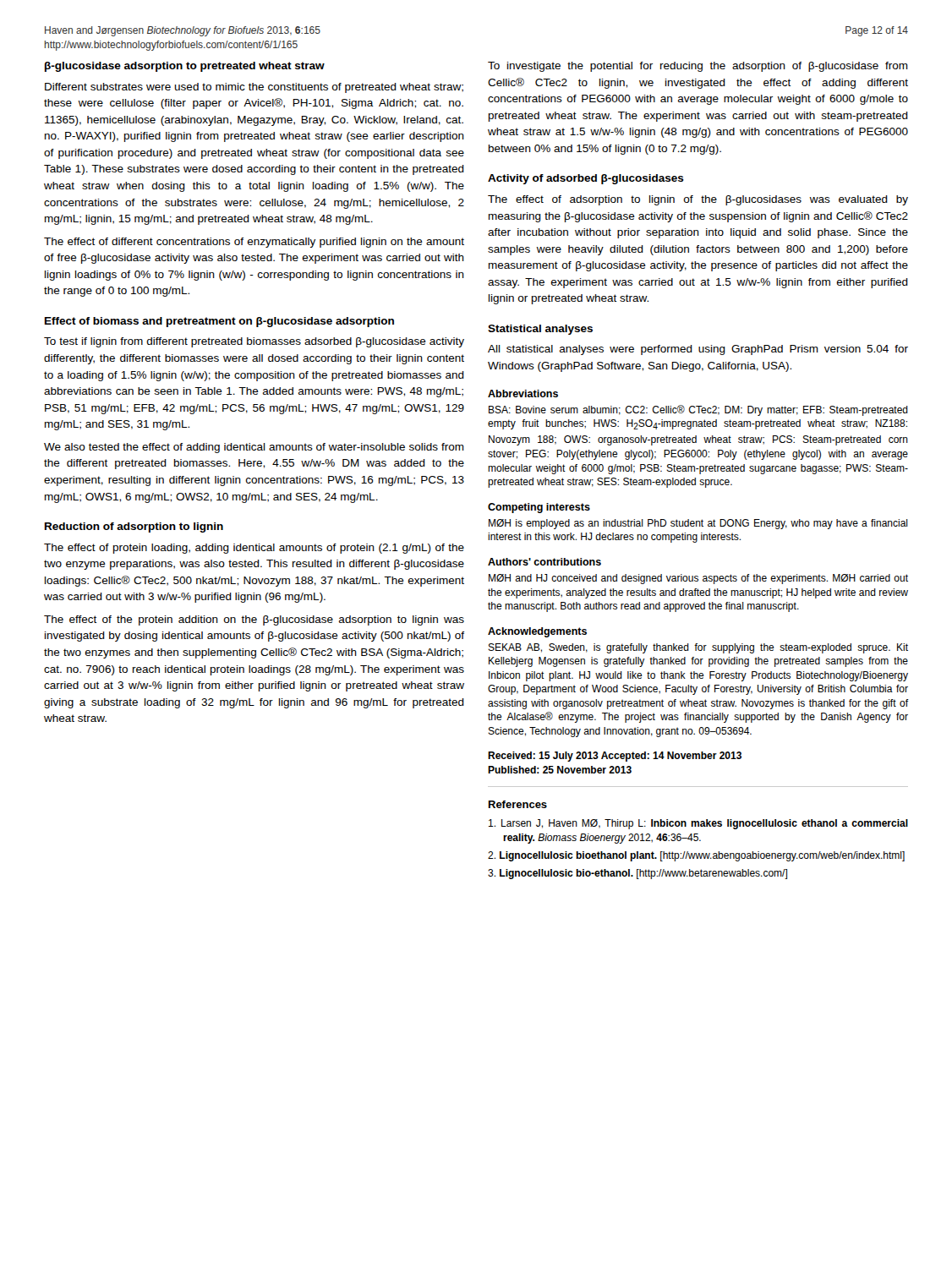Locate the text "Statistical analyses"
Screen dimensions: 1268x952
pyautogui.click(x=540, y=328)
